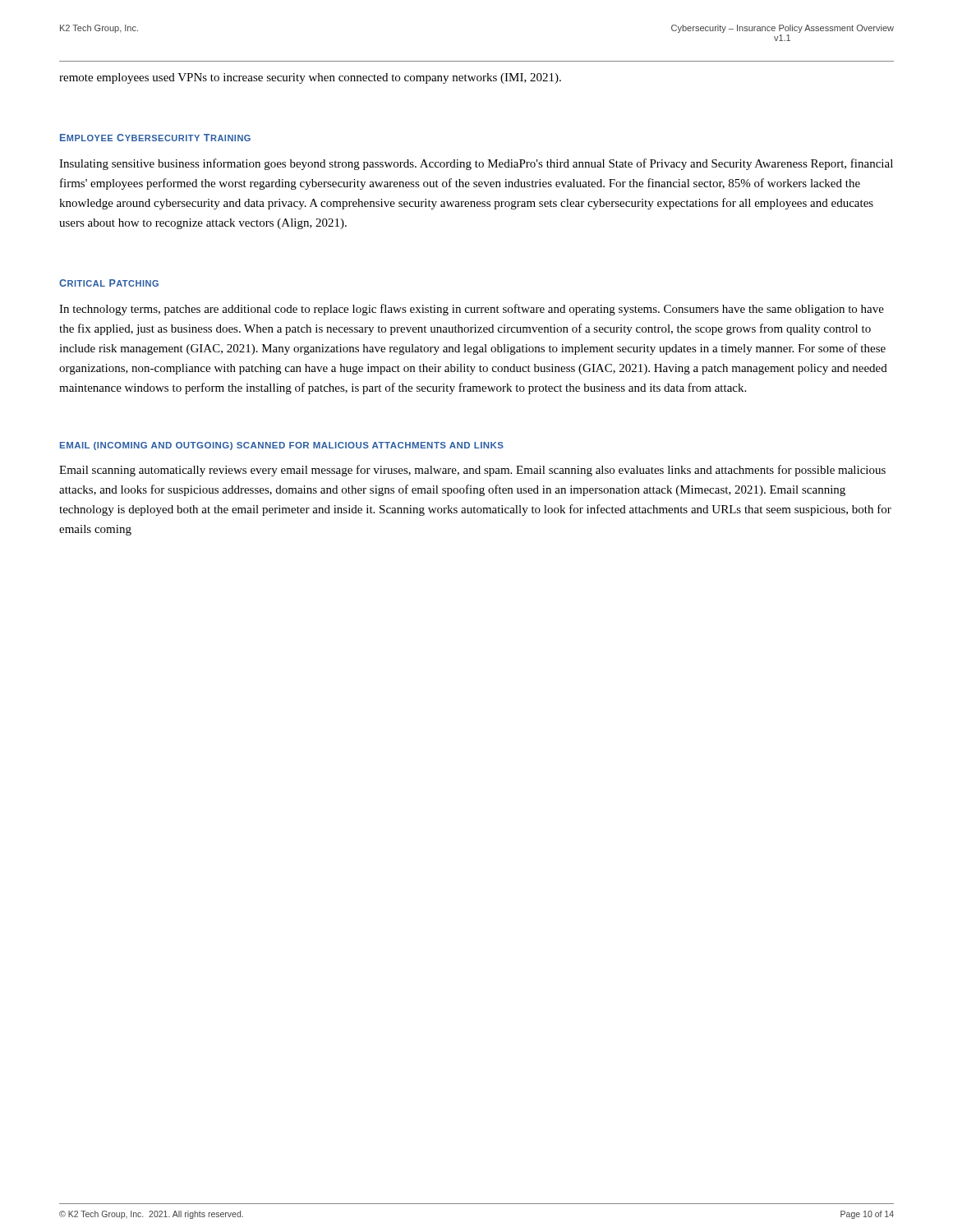Find the element starting "Email scanning automatically"

[475, 499]
